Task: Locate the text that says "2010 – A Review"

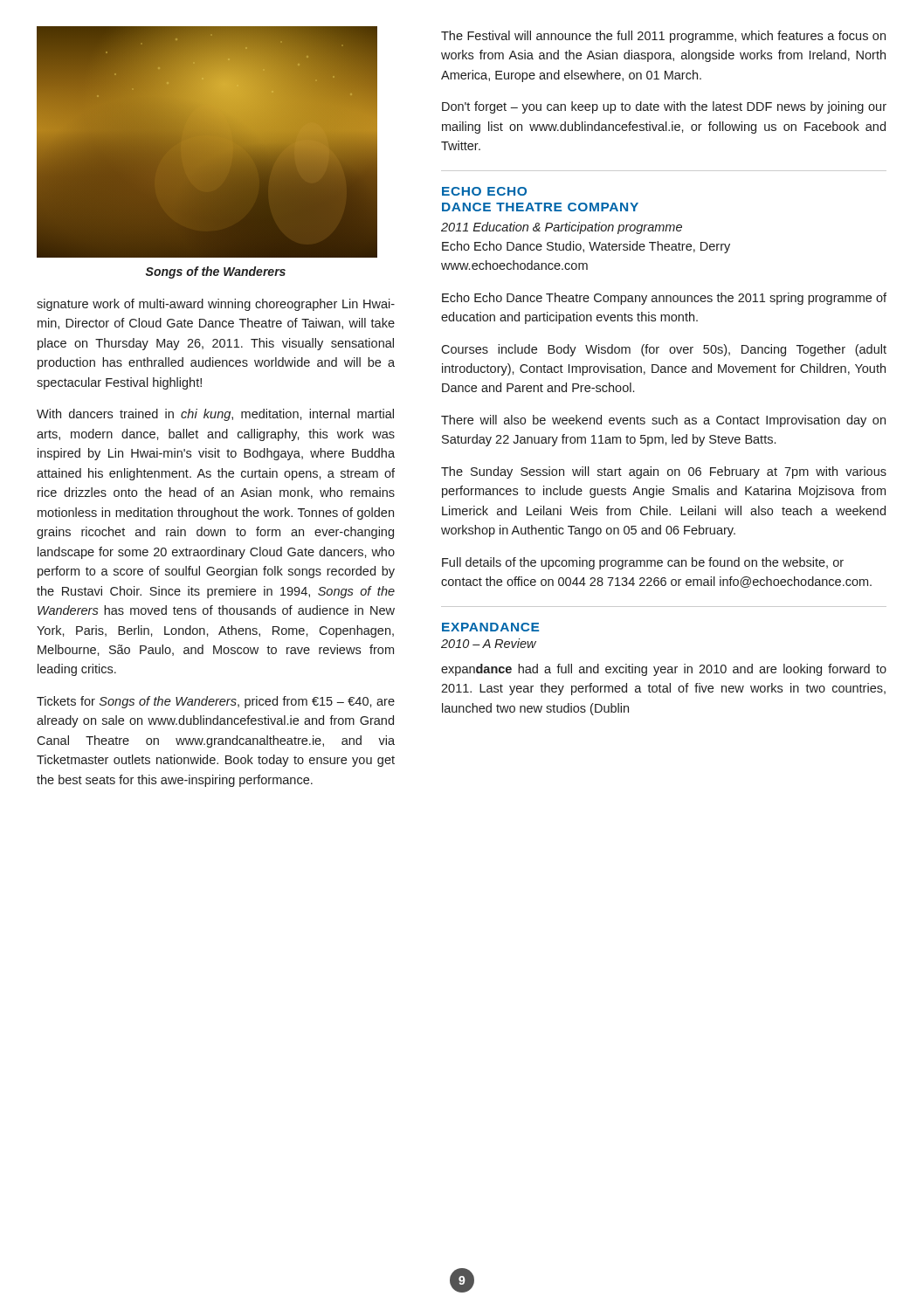Action: pyautogui.click(x=488, y=643)
